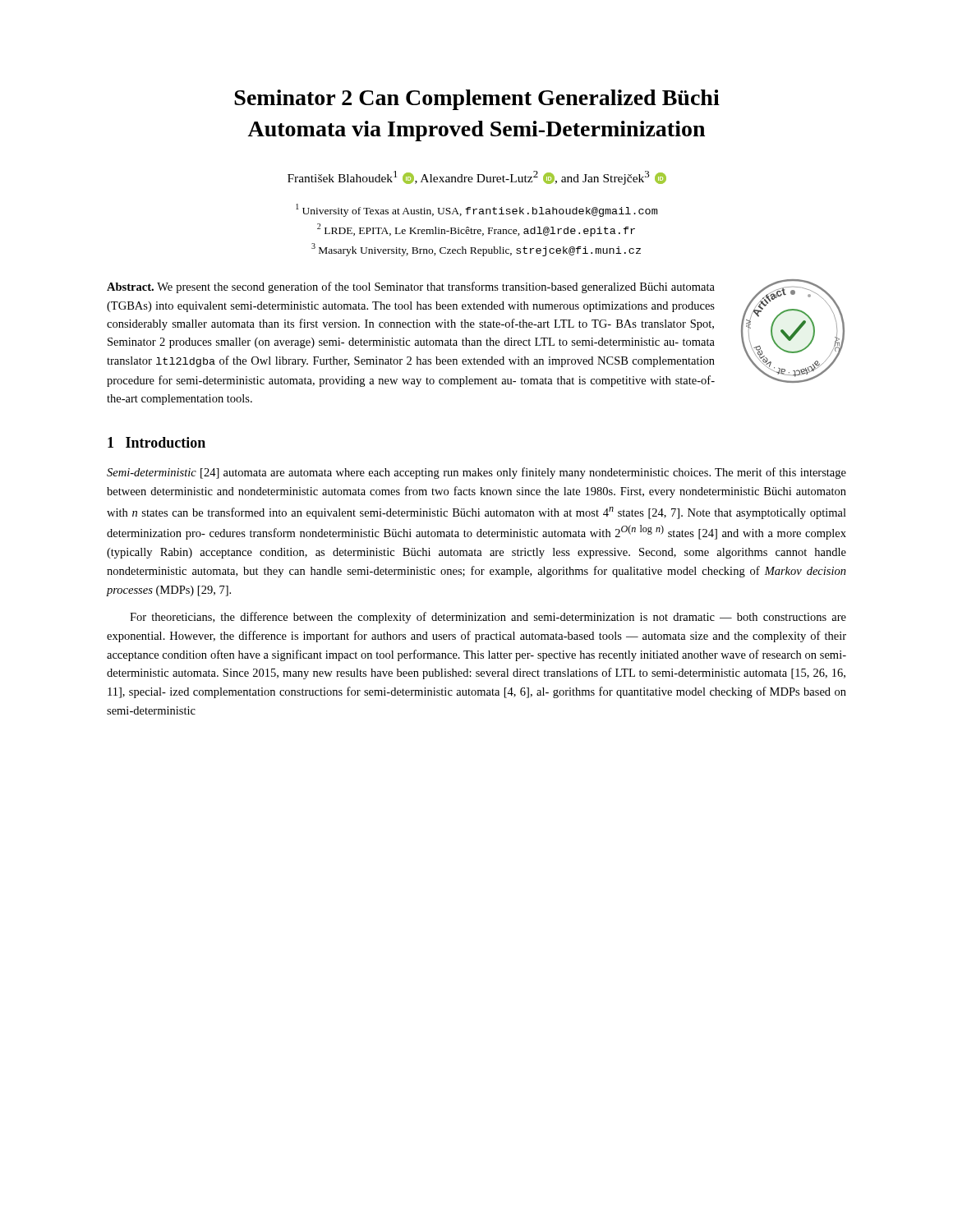
Task: Click on the passage starting "1 University of"
Action: pyautogui.click(x=476, y=229)
